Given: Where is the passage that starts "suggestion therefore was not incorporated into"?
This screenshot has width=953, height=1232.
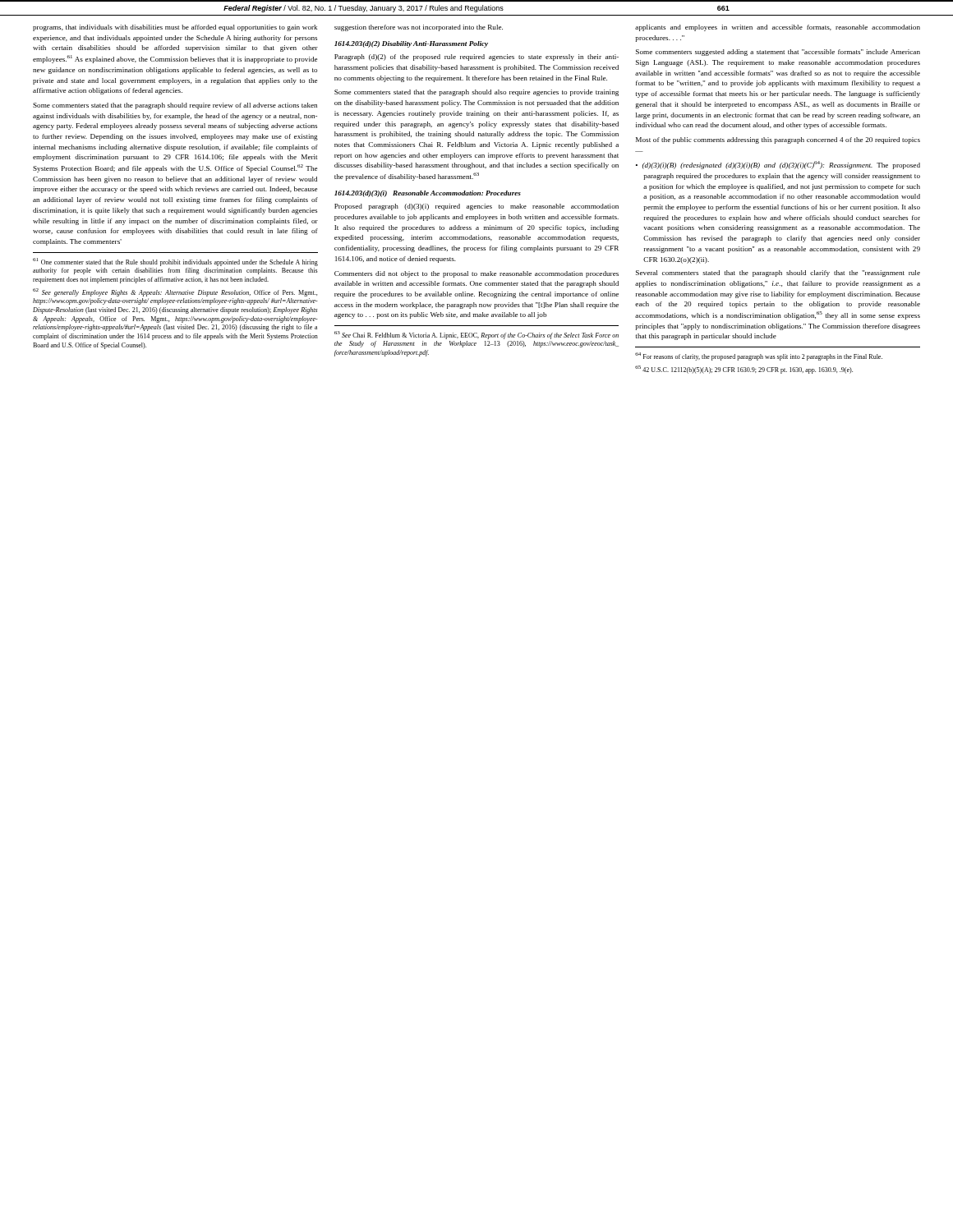Looking at the screenshot, I should pyautogui.click(x=476, y=27).
